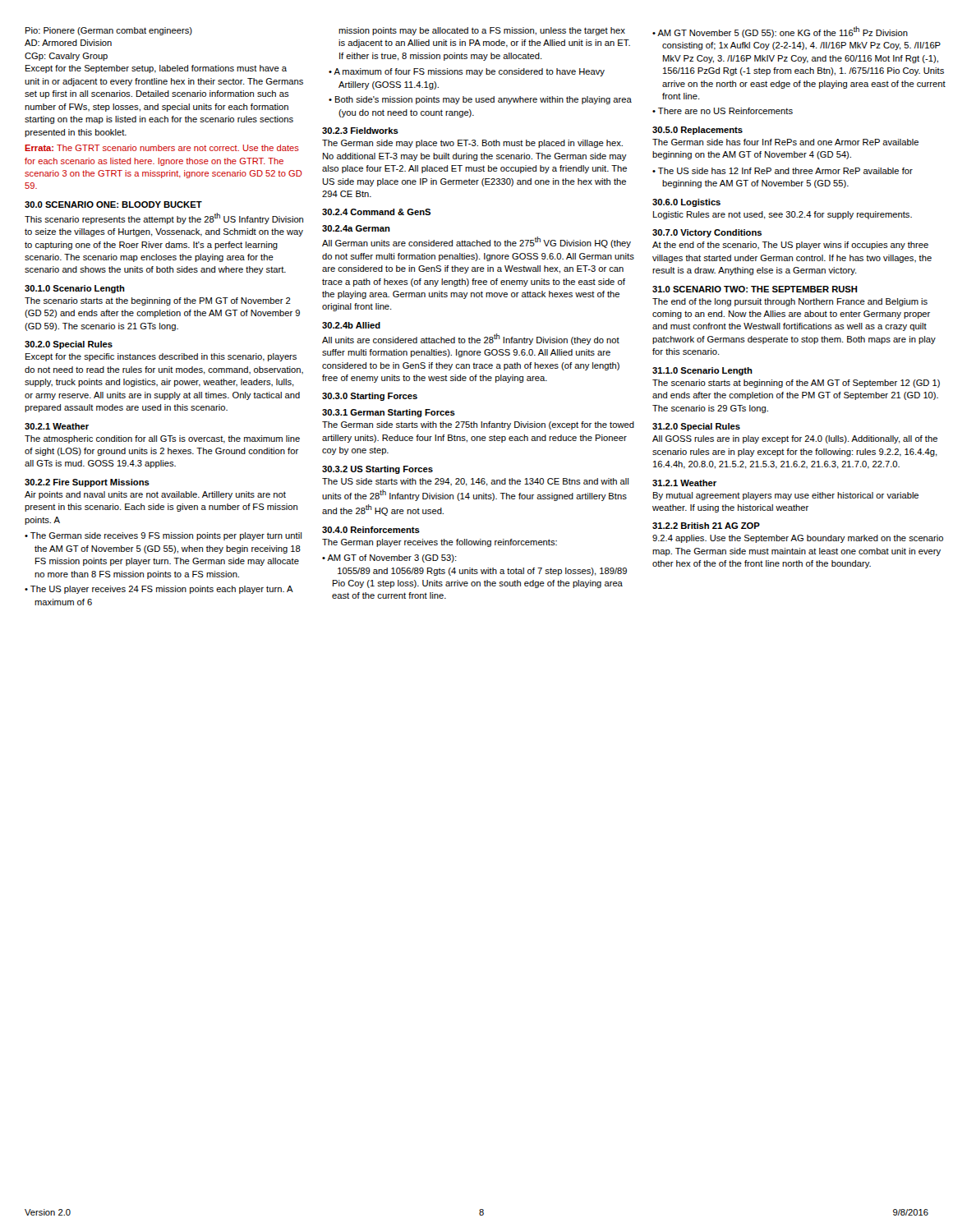The height and width of the screenshot is (1232, 953).
Task: Find the text block that says "At the end of"
Action: click(x=792, y=258)
